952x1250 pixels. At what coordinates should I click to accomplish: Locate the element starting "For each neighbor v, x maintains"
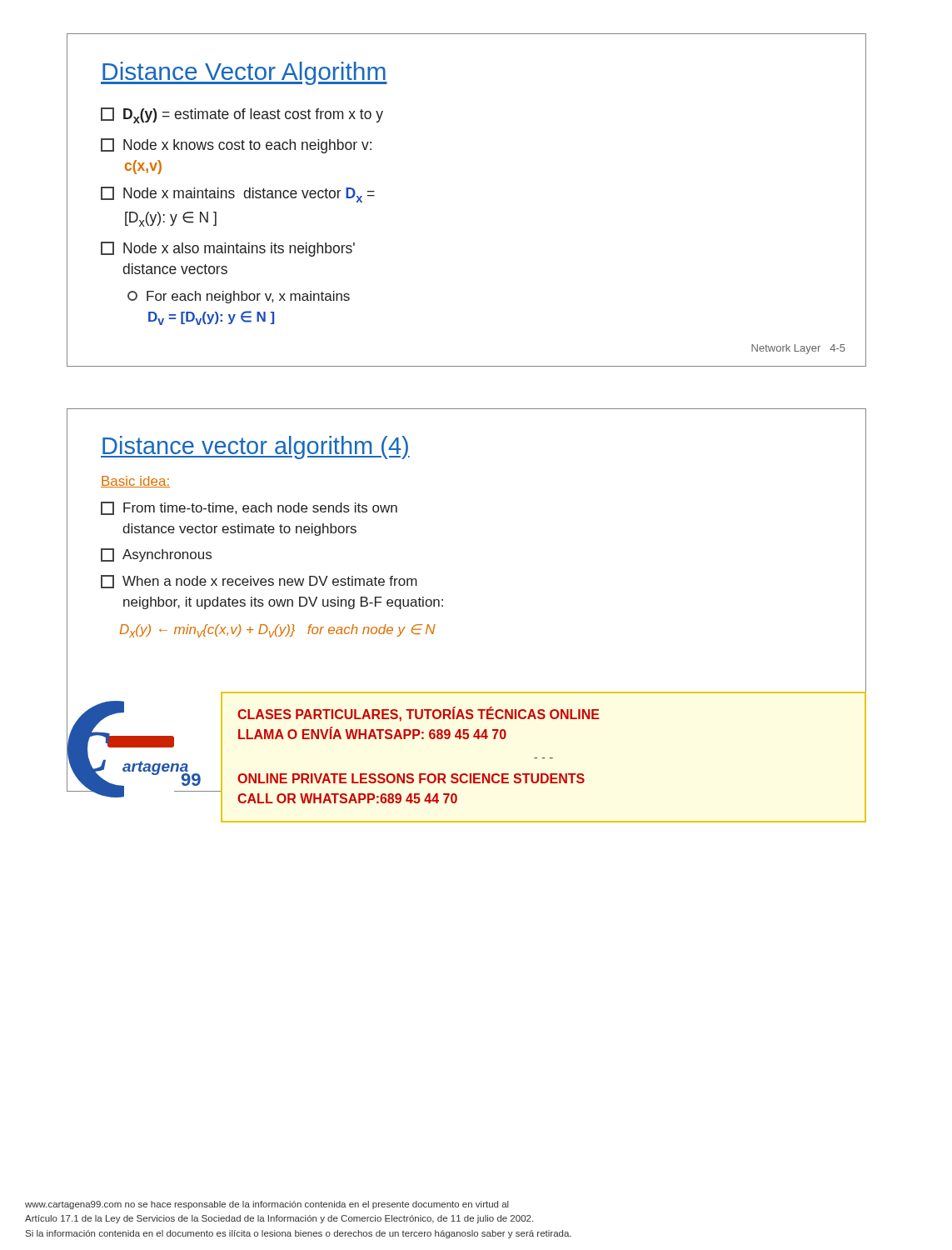[x=239, y=308]
